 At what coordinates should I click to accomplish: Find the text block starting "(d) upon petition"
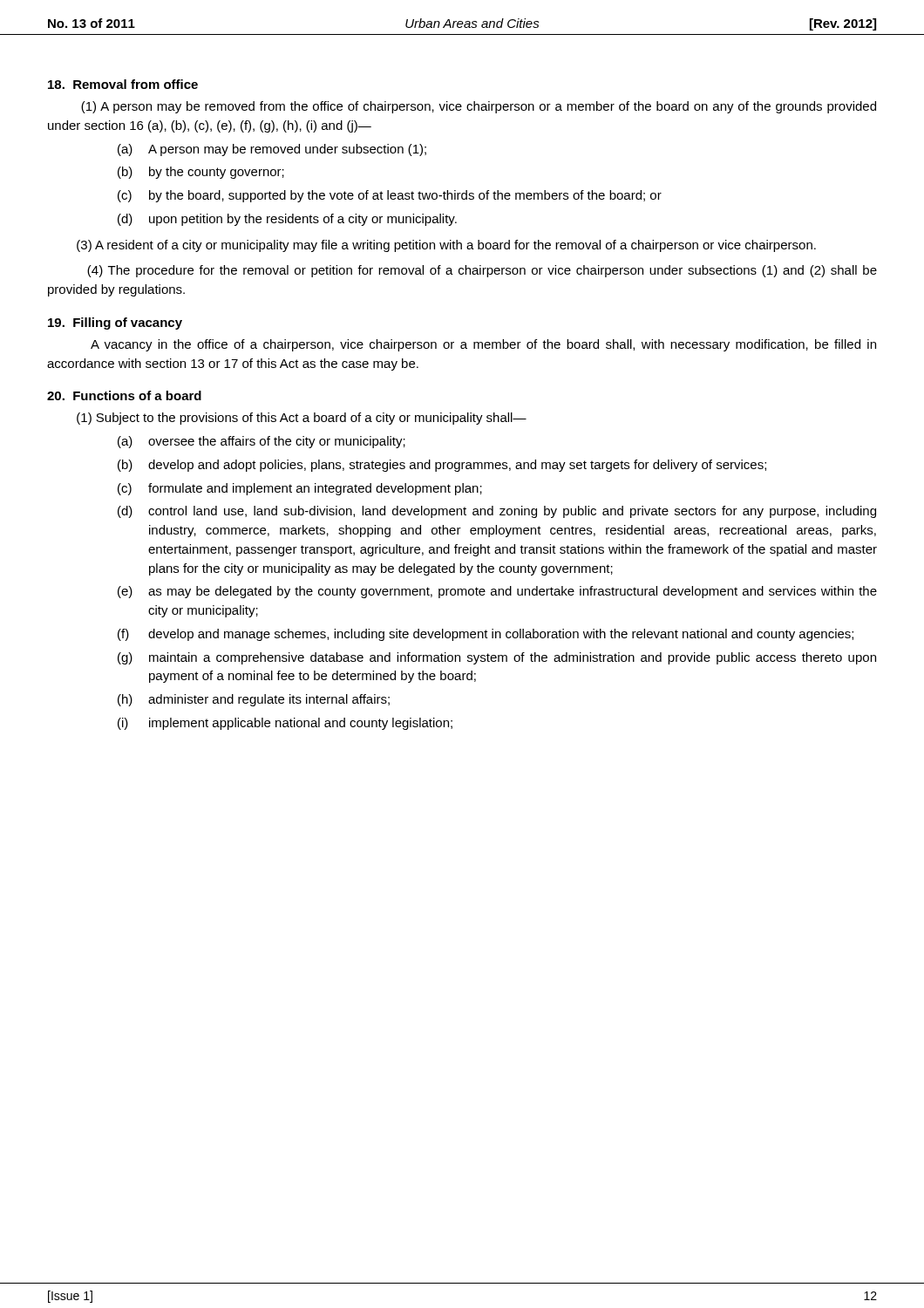pyautogui.click(x=287, y=220)
